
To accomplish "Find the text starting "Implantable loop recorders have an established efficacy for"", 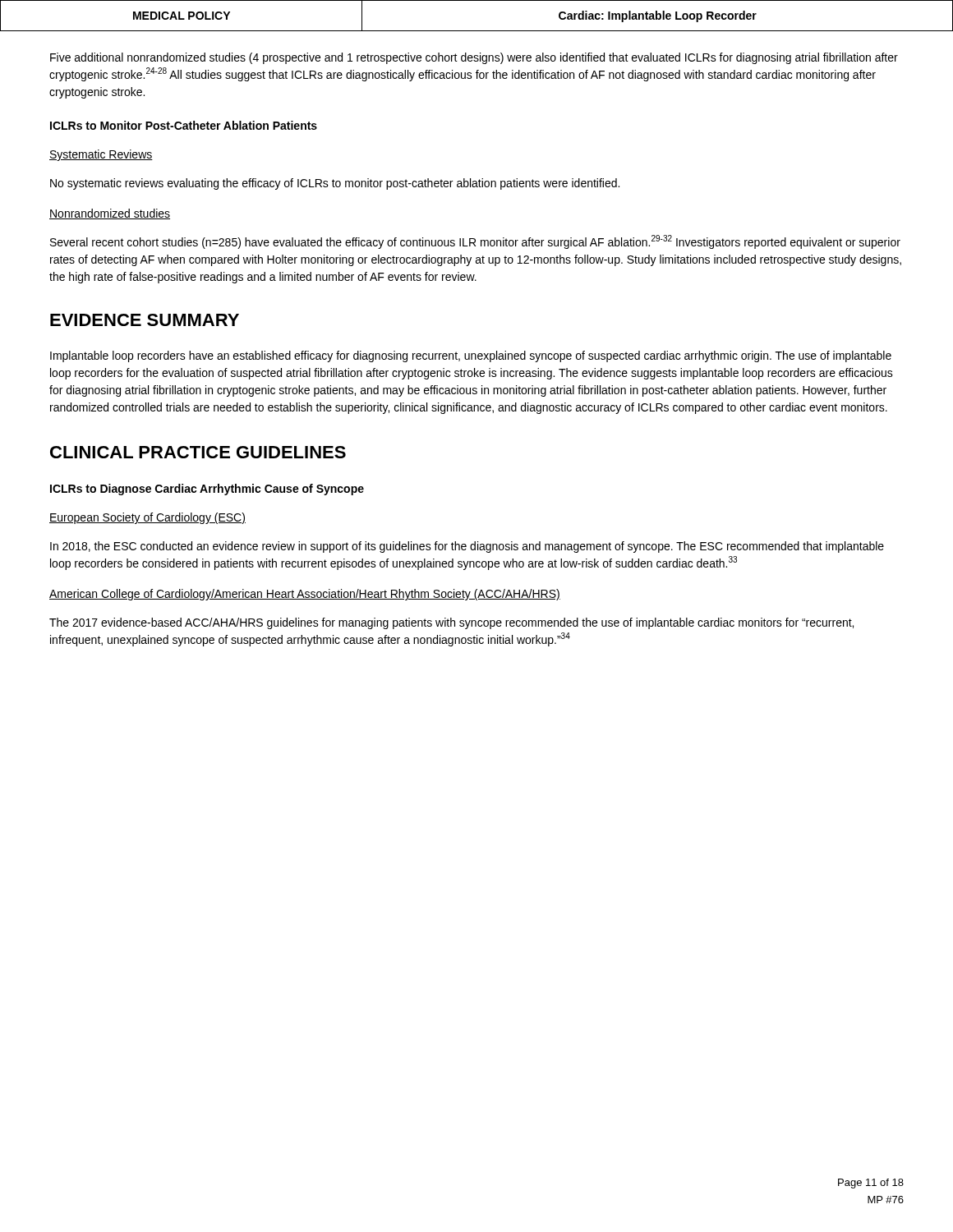I will pos(471,381).
